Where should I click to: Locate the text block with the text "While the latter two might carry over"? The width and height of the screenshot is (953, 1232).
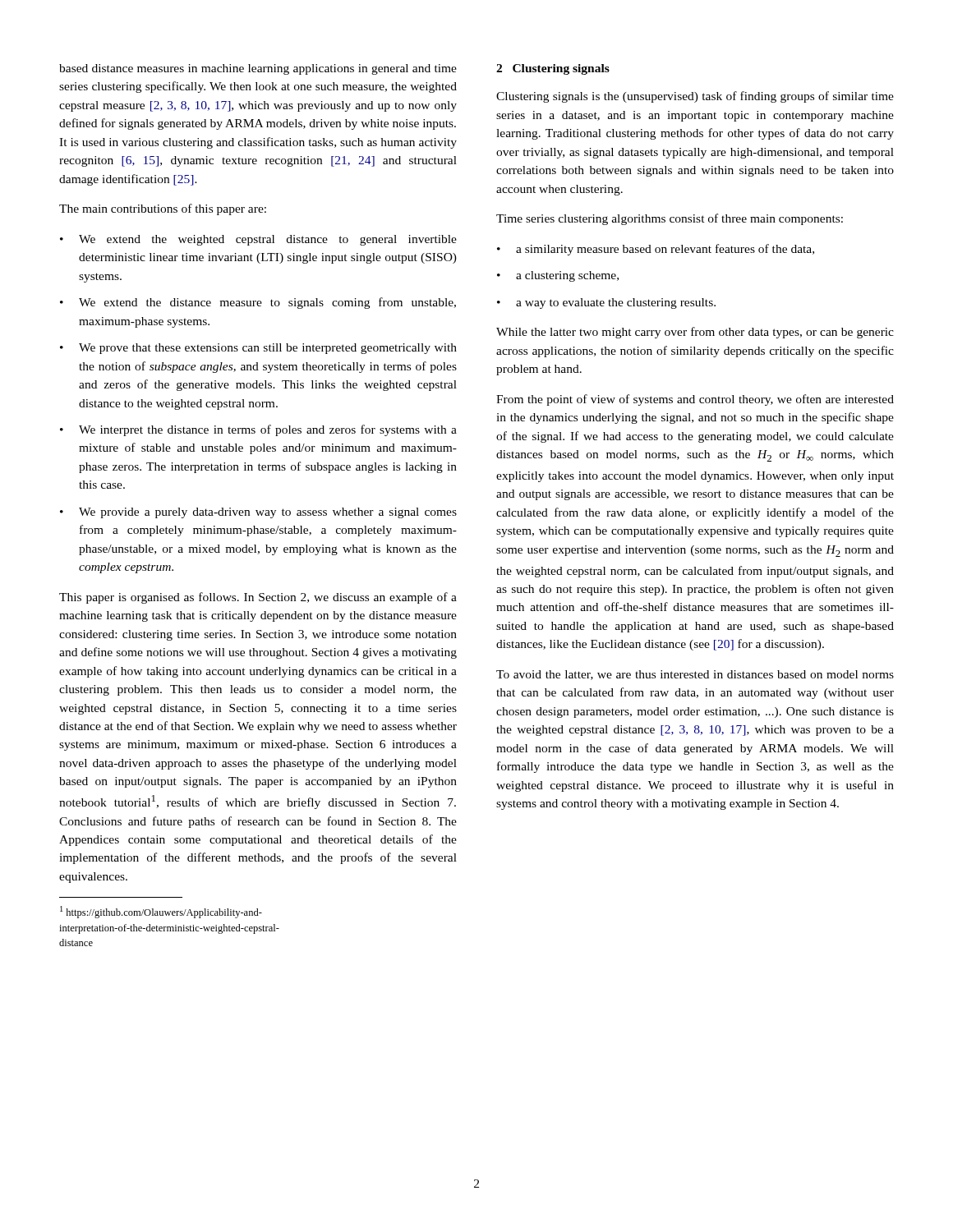click(x=695, y=350)
